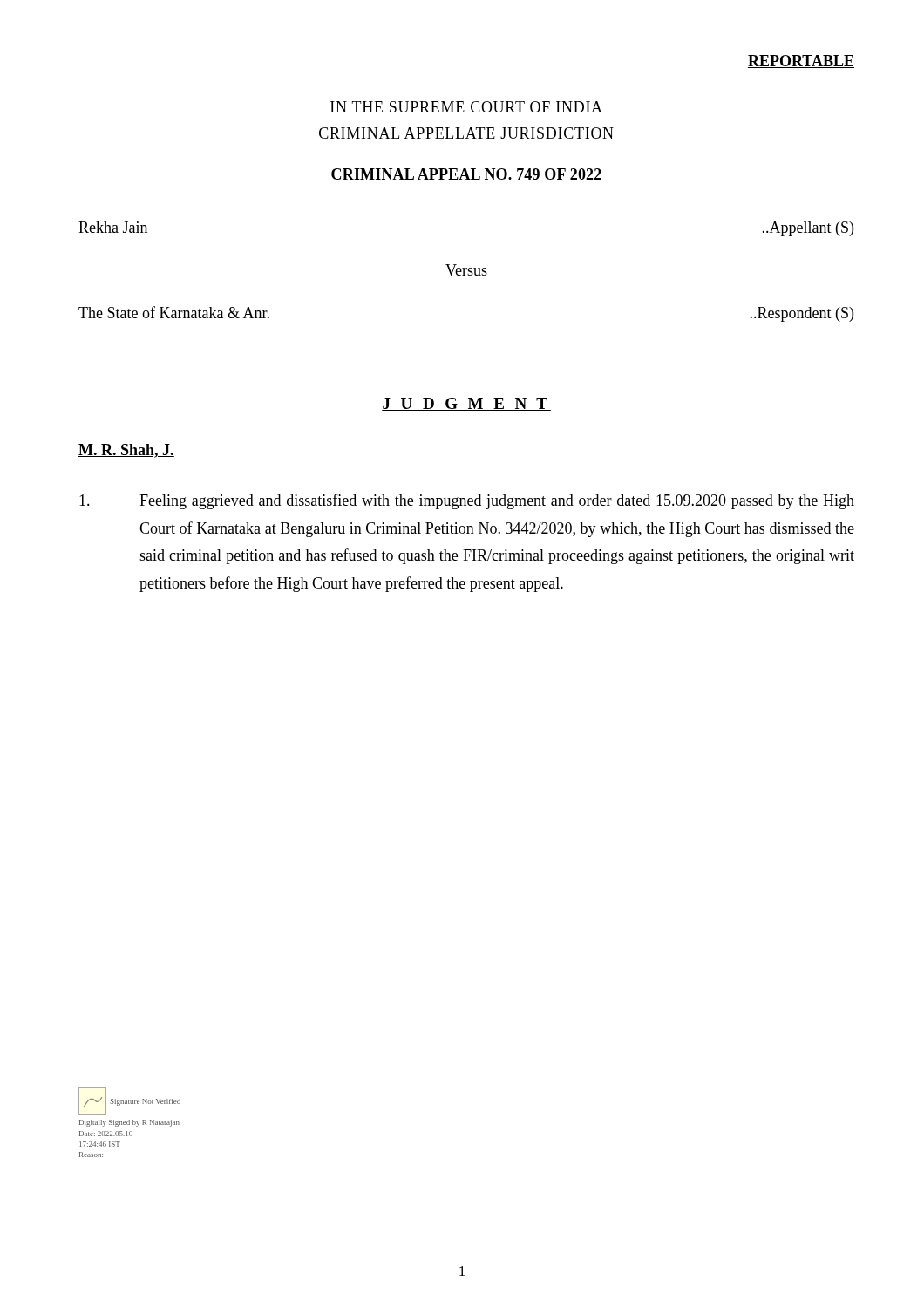
Task: Select the section header that reads "M. R. Shah, J."
Action: click(126, 450)
